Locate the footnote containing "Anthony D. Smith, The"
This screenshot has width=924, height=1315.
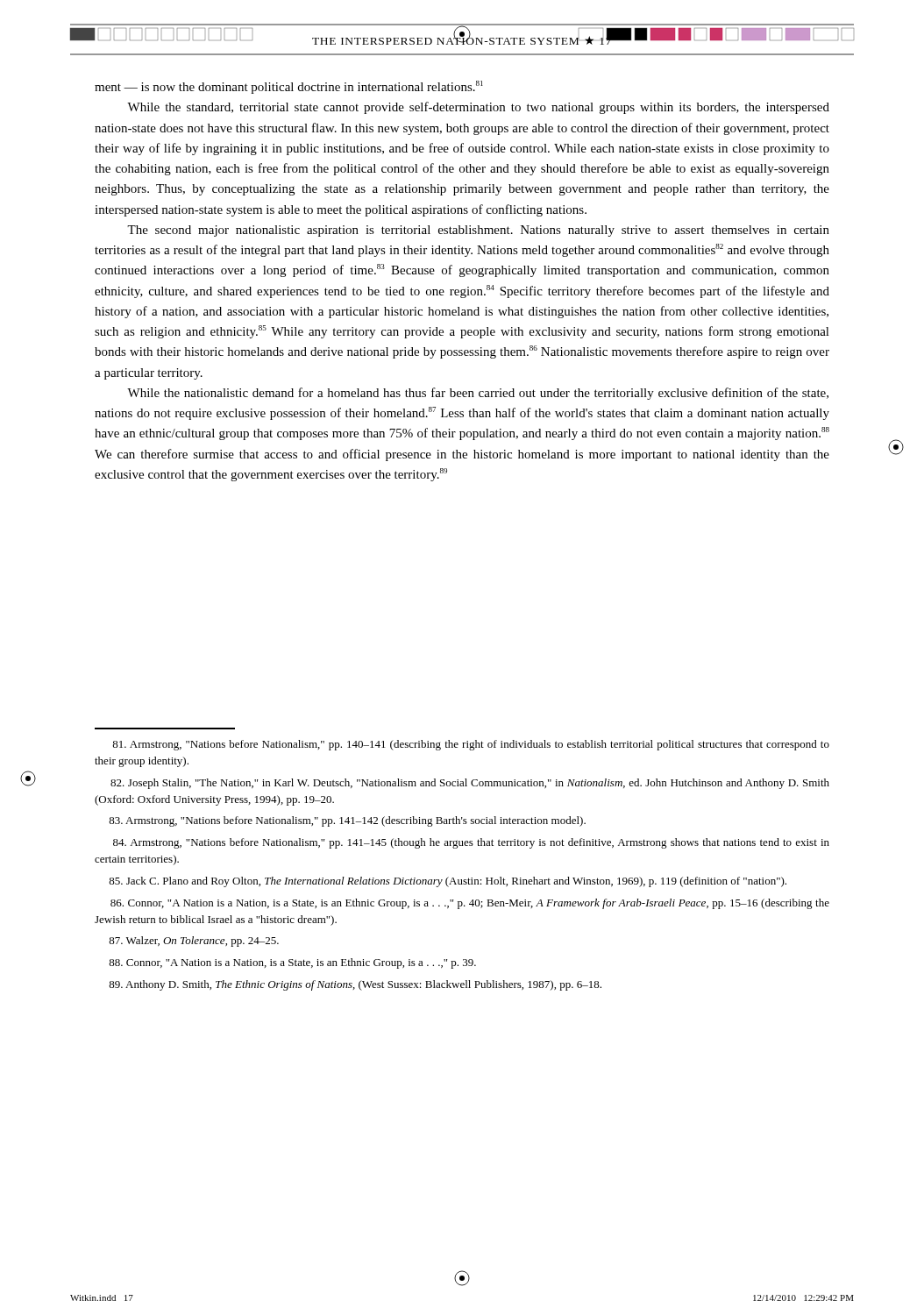click(x=348, y=984)
